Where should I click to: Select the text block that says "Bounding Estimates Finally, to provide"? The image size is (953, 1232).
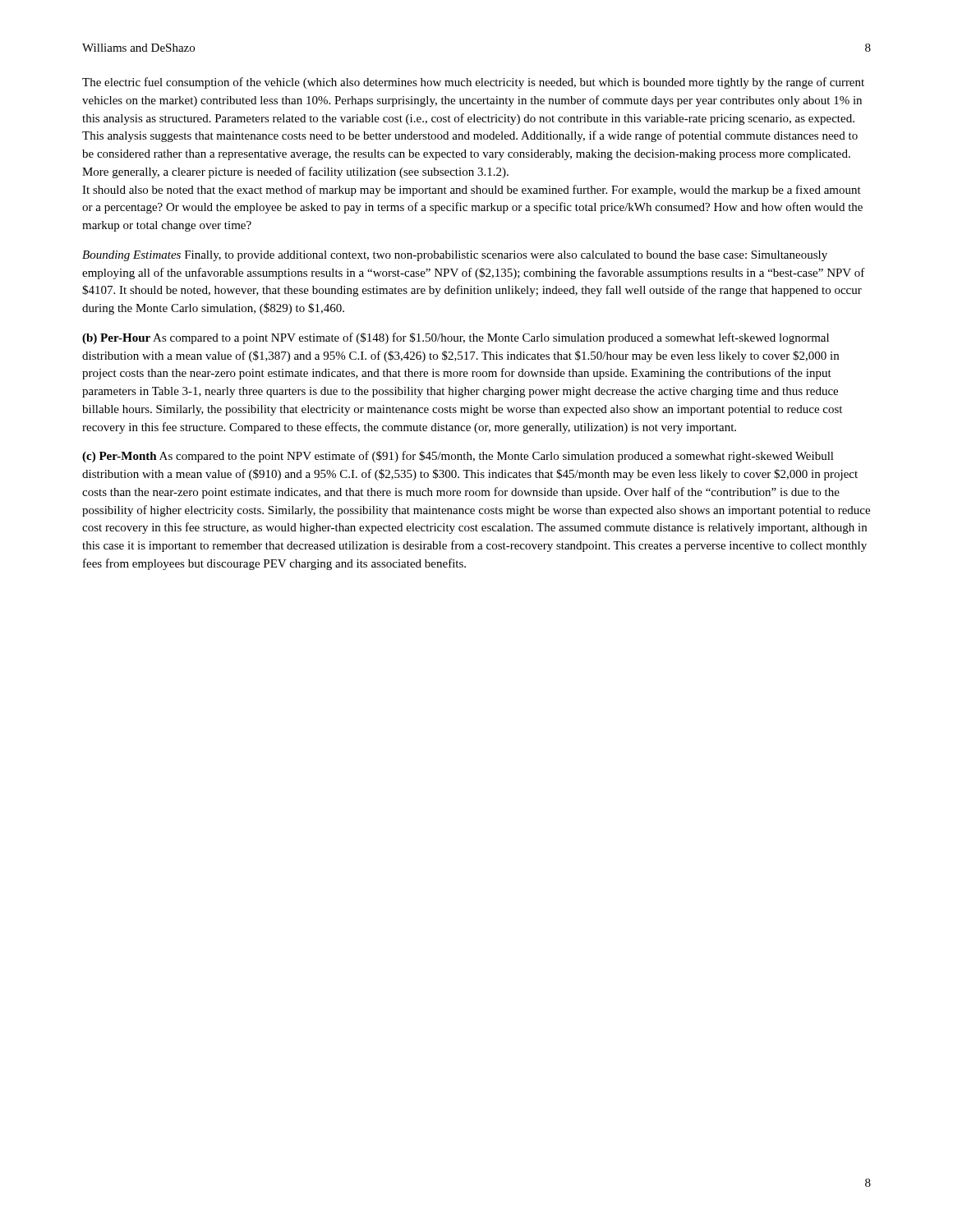coord(476,282)
